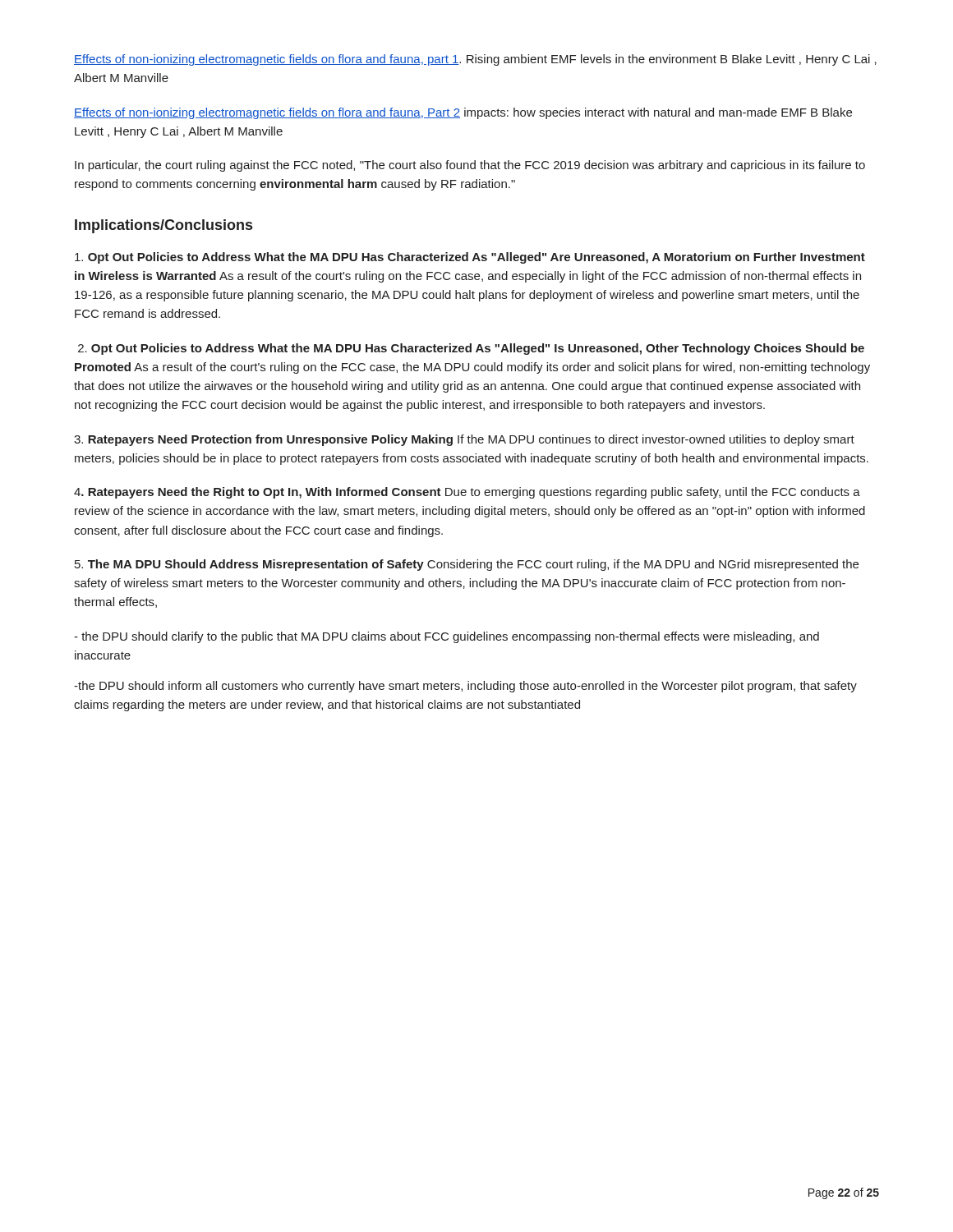
Task: Locate the list item with the text "2. Opt Out"
Action: coord(472,376)
